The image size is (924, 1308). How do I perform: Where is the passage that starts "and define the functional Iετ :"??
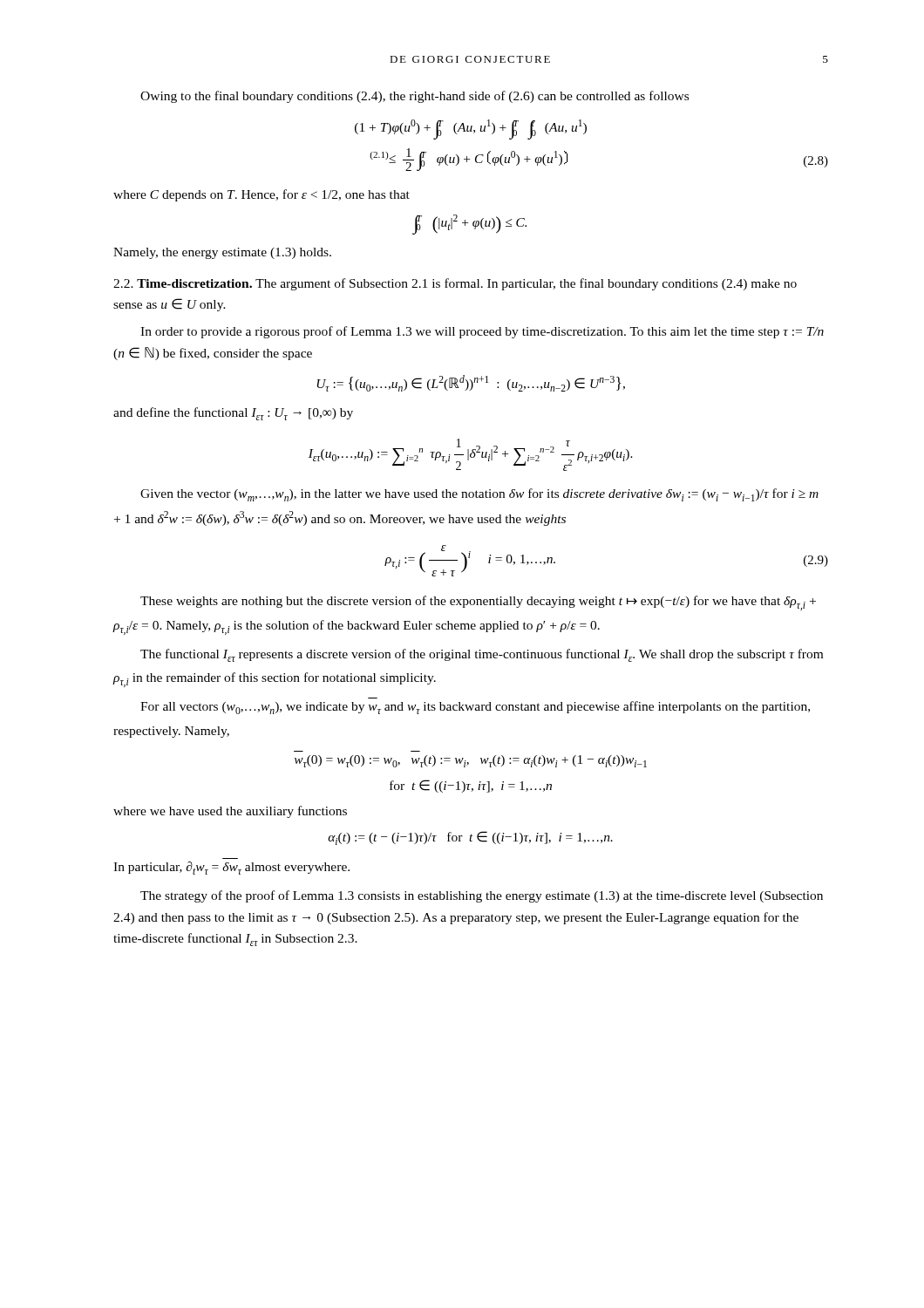click(233, 414)
